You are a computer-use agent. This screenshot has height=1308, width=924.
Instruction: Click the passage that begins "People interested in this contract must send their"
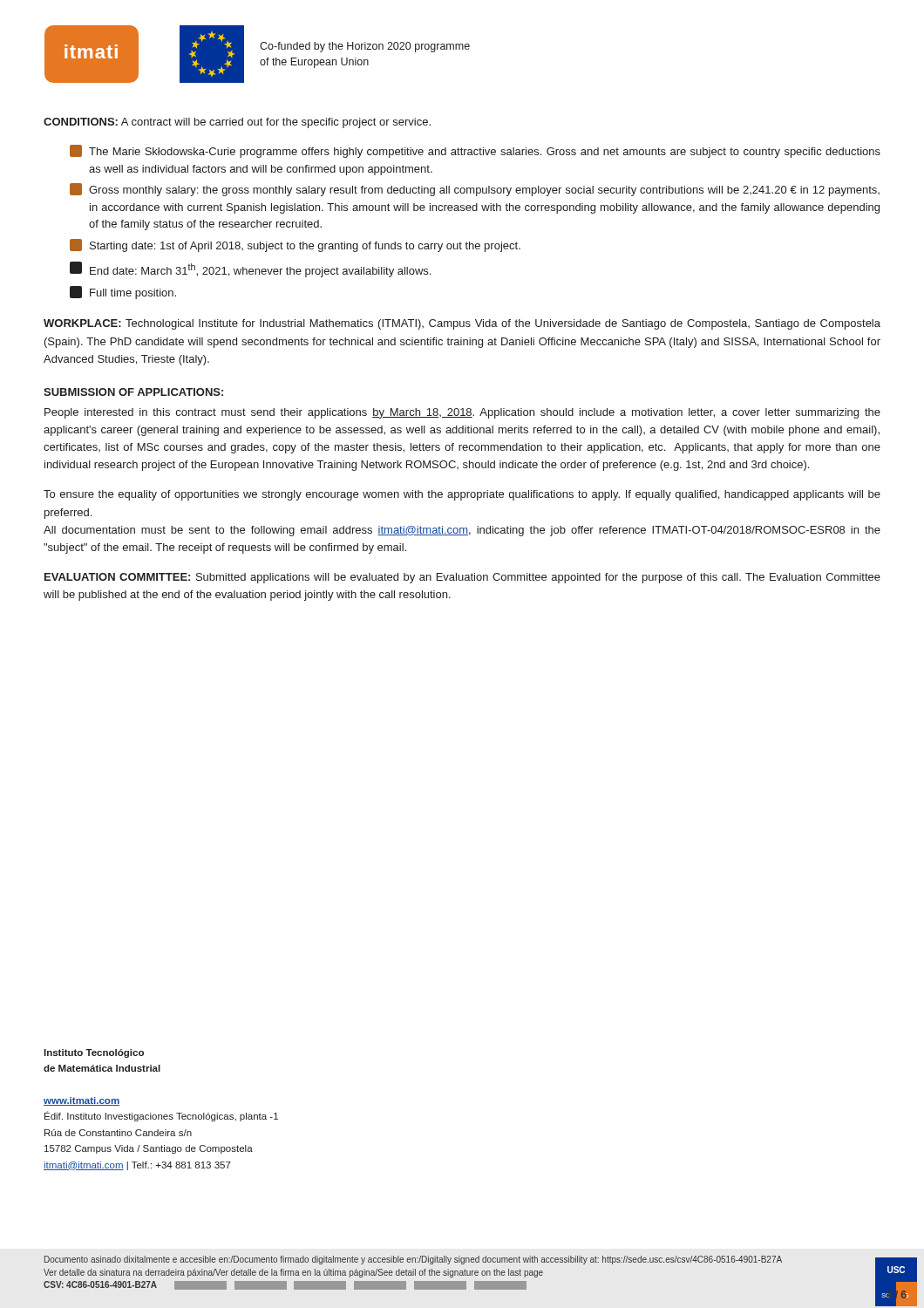click(462, 438)
